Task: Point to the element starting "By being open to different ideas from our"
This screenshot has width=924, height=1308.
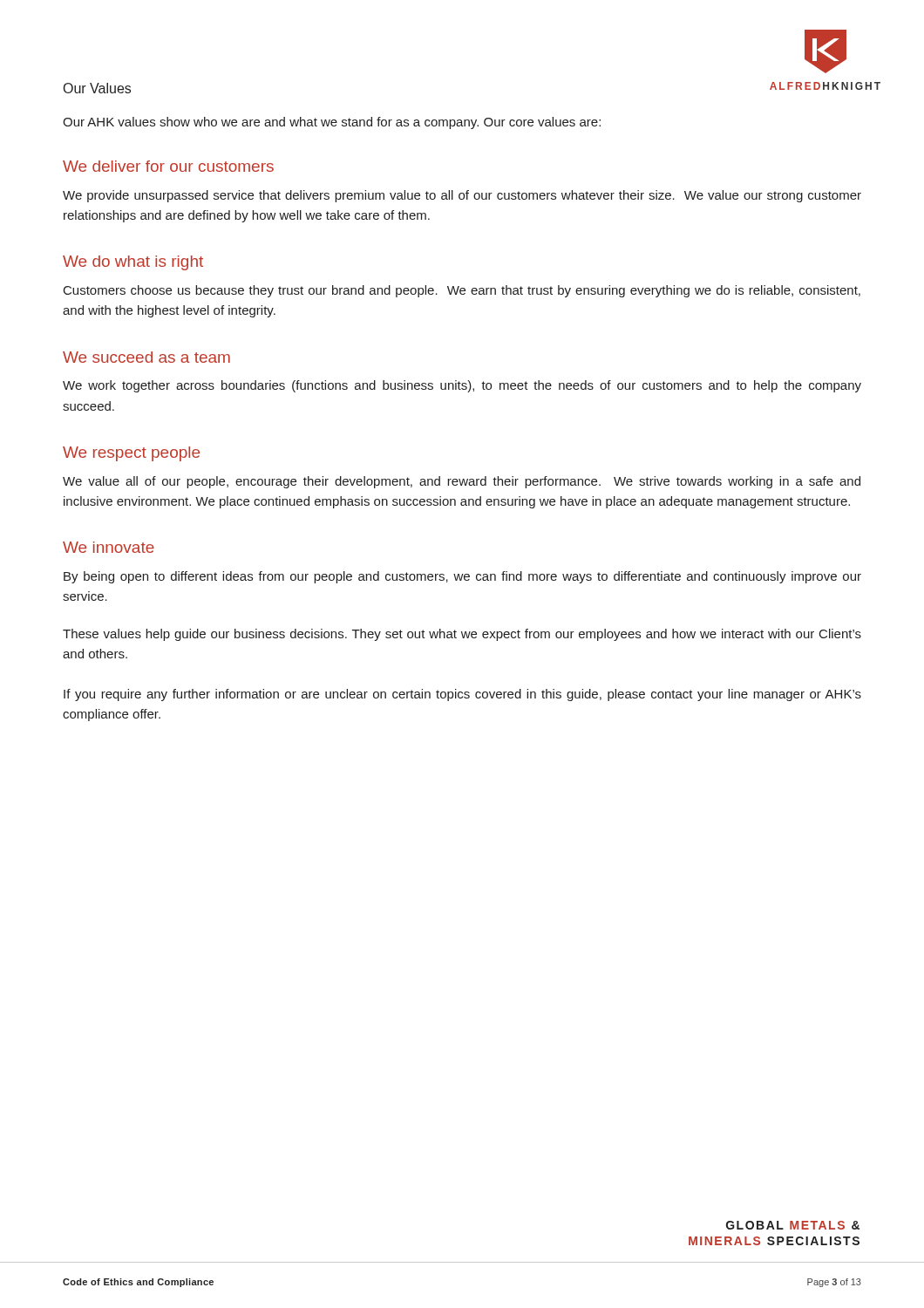Action: 462,586
